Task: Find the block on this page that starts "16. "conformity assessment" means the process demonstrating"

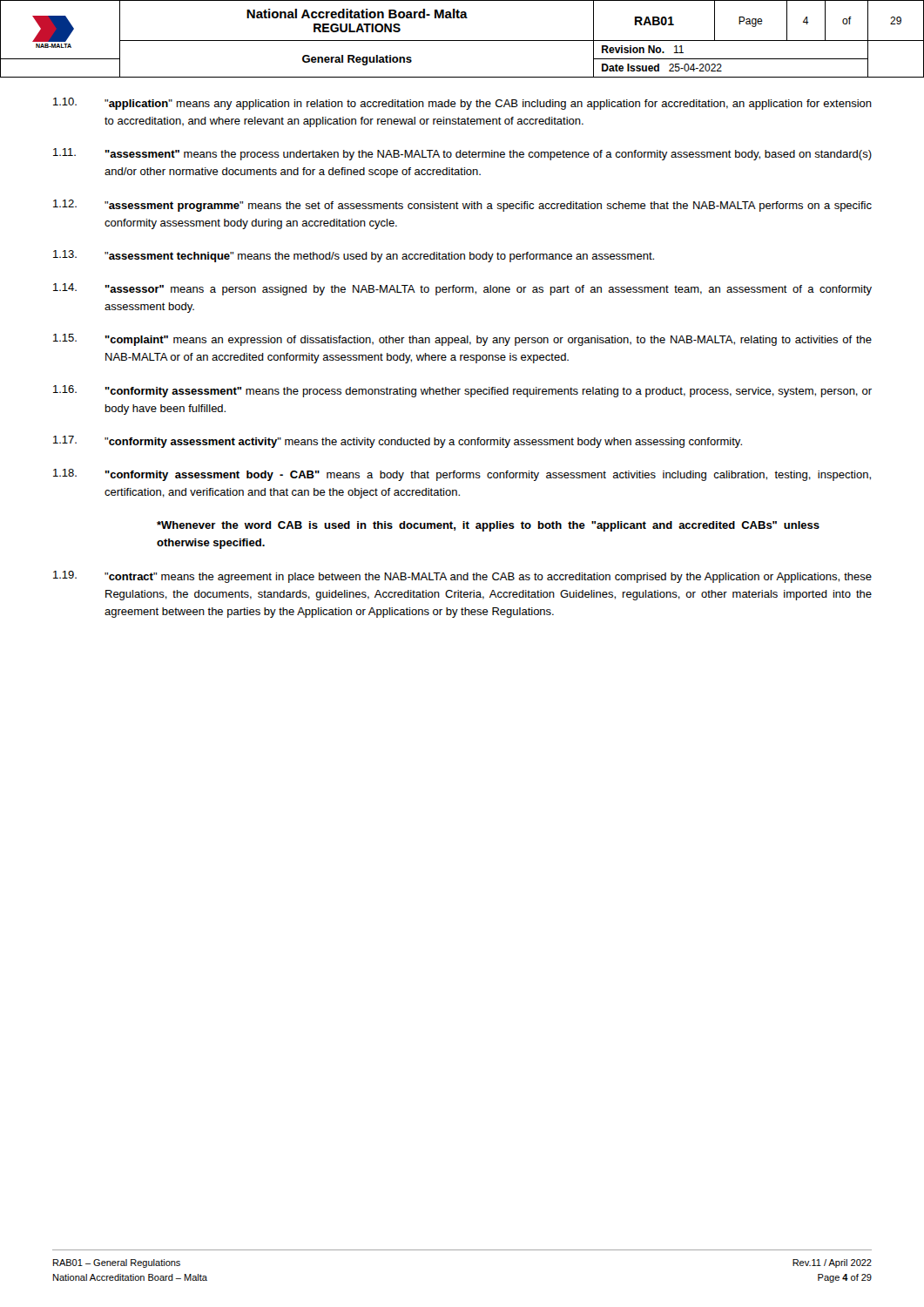Action: (x=462, y=400)
